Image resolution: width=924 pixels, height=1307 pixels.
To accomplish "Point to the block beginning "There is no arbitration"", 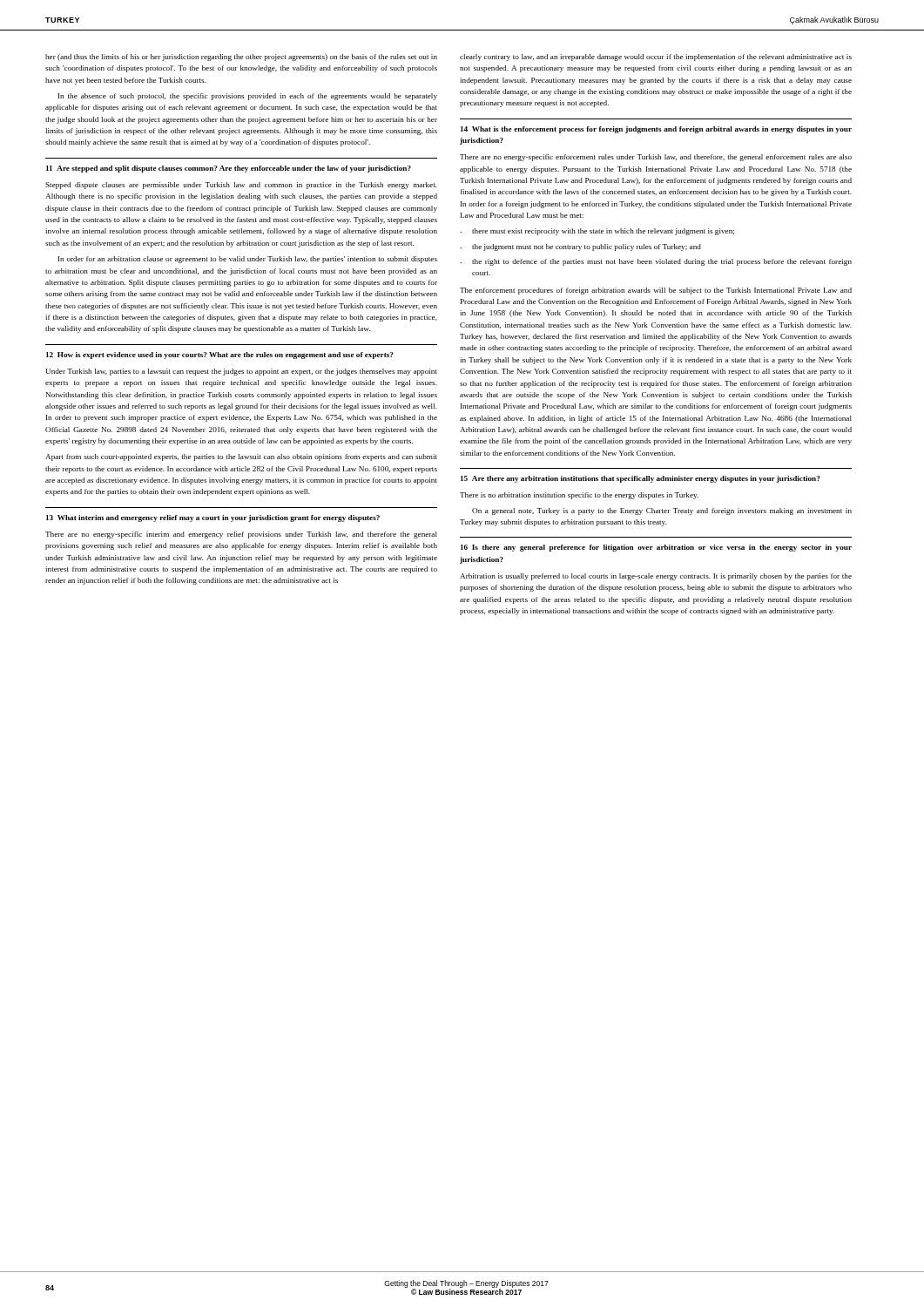I will coord(656,509).
